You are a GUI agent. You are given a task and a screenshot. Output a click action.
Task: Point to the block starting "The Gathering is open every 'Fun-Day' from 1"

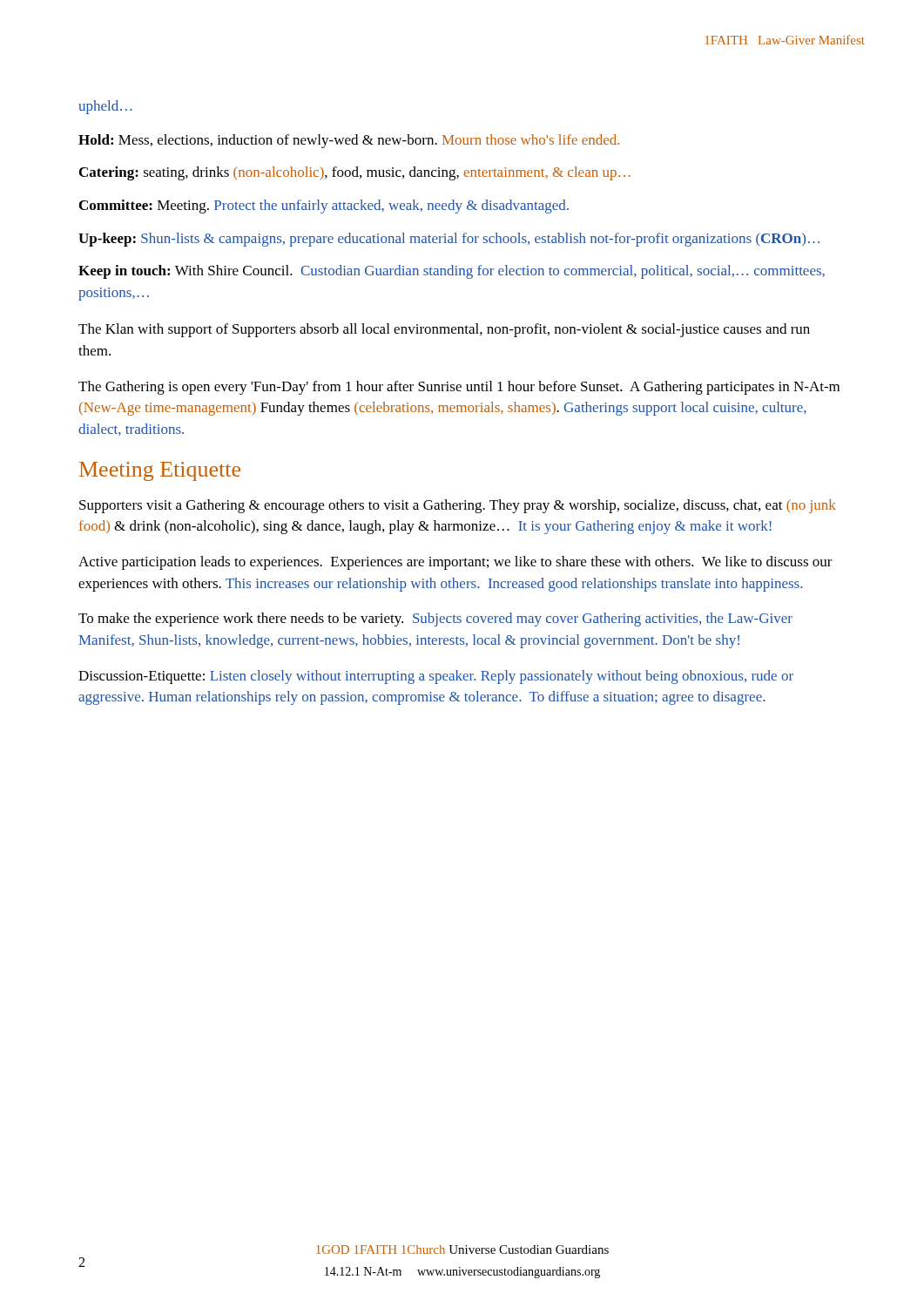(462, 408)
